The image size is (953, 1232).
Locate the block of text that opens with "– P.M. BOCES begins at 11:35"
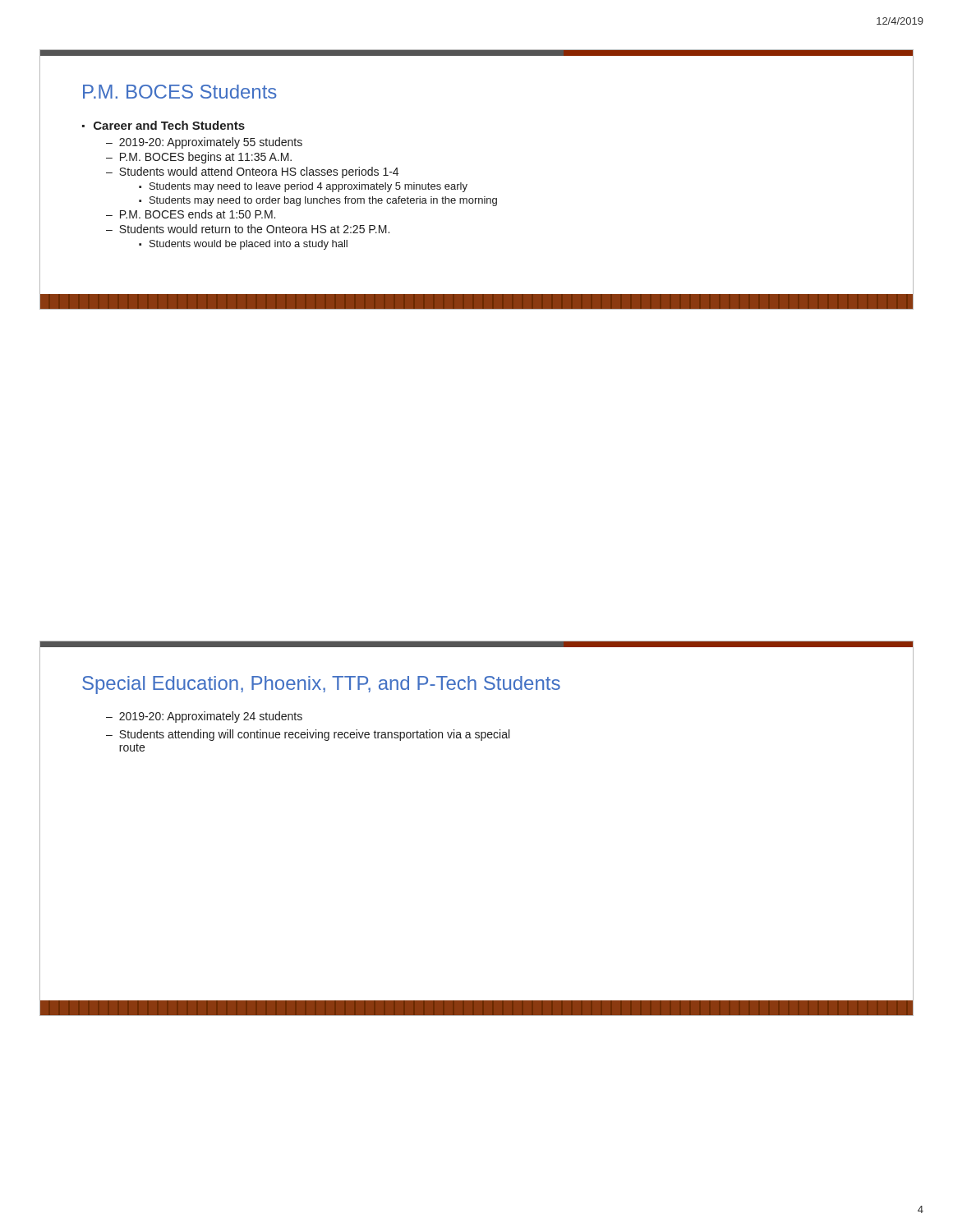click(x=199, y=157)
